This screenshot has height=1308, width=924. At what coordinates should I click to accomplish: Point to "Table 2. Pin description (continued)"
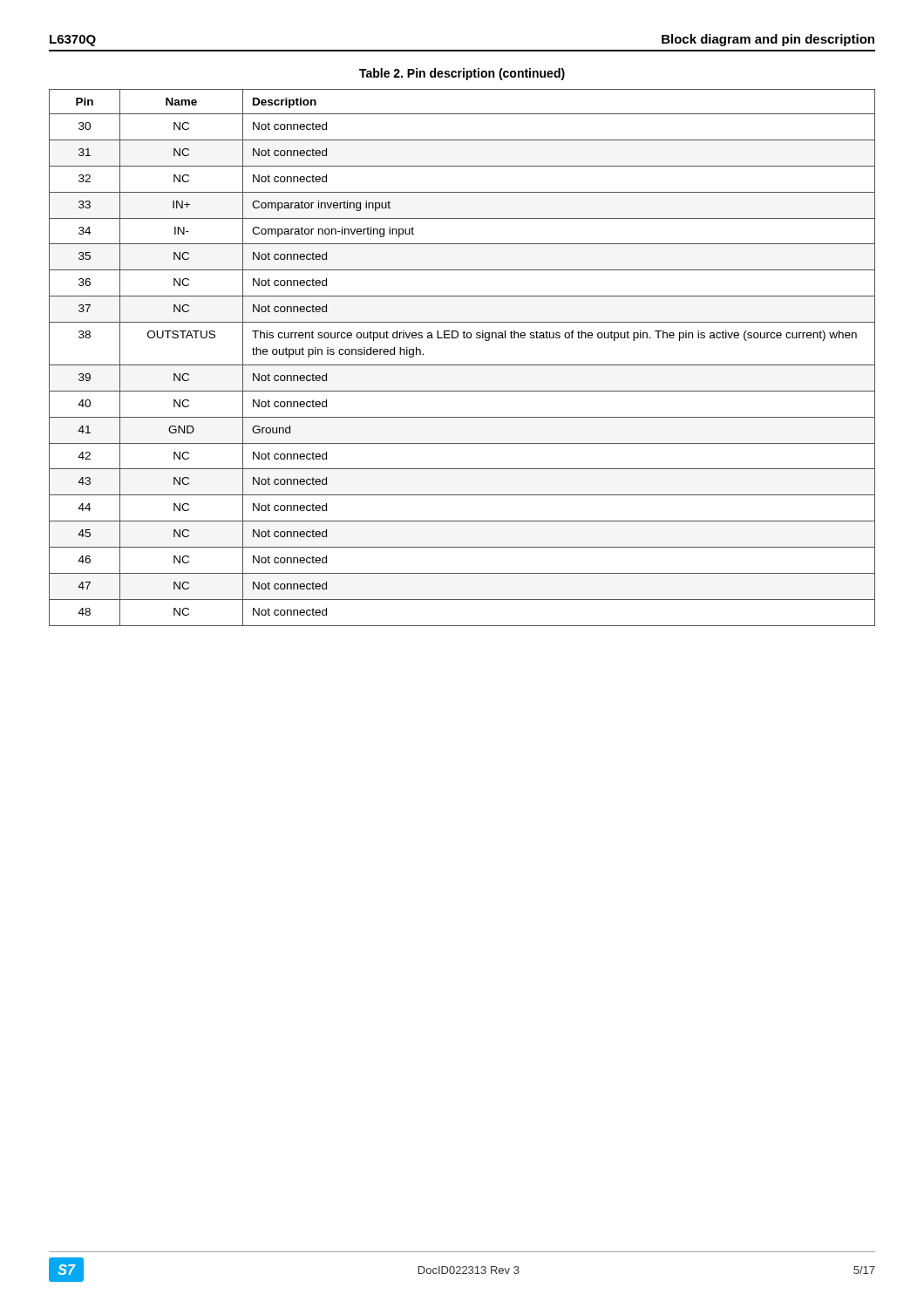(462, 73)
